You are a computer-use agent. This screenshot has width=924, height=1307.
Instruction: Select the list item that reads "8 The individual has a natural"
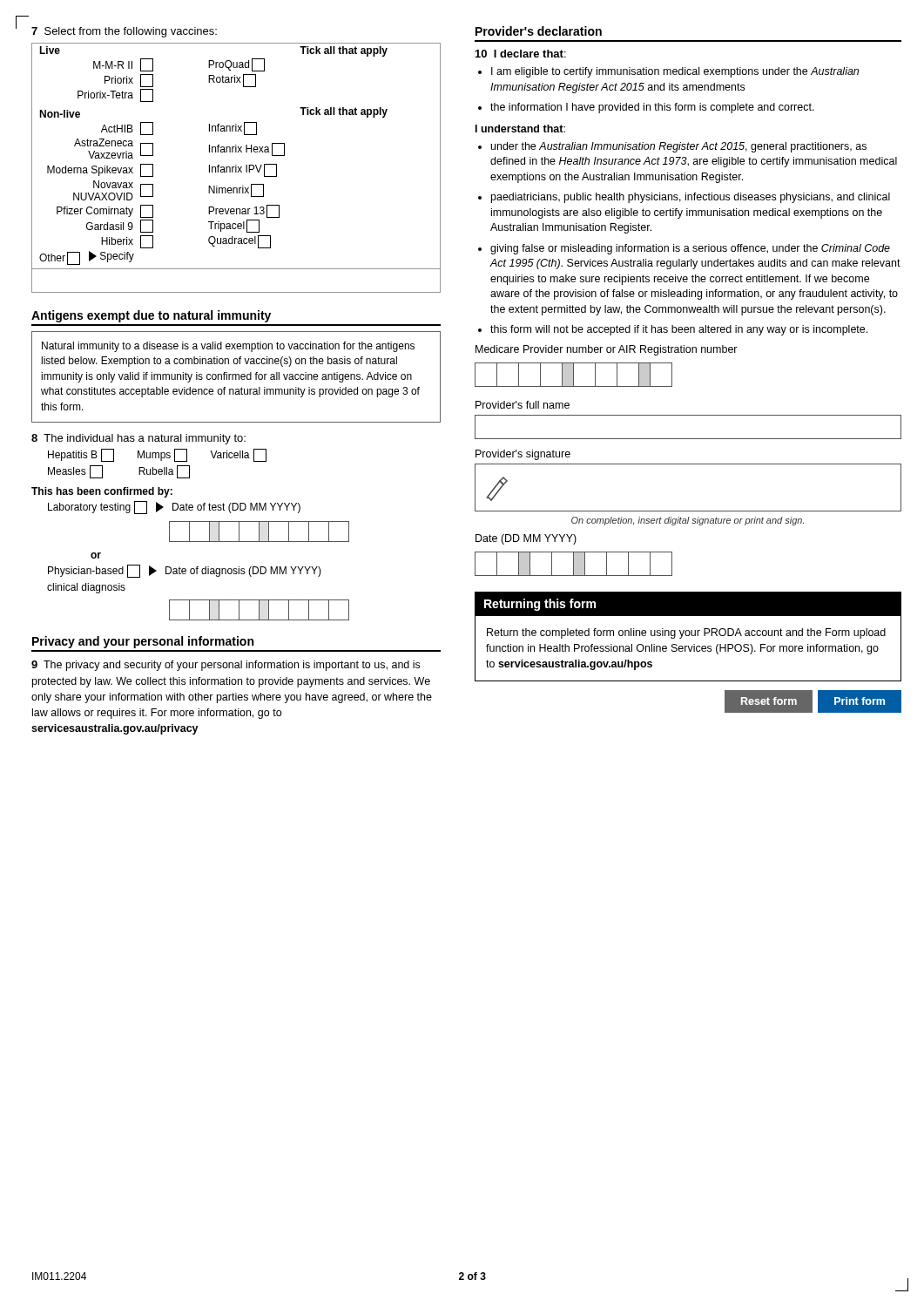(x=236, y=527)
